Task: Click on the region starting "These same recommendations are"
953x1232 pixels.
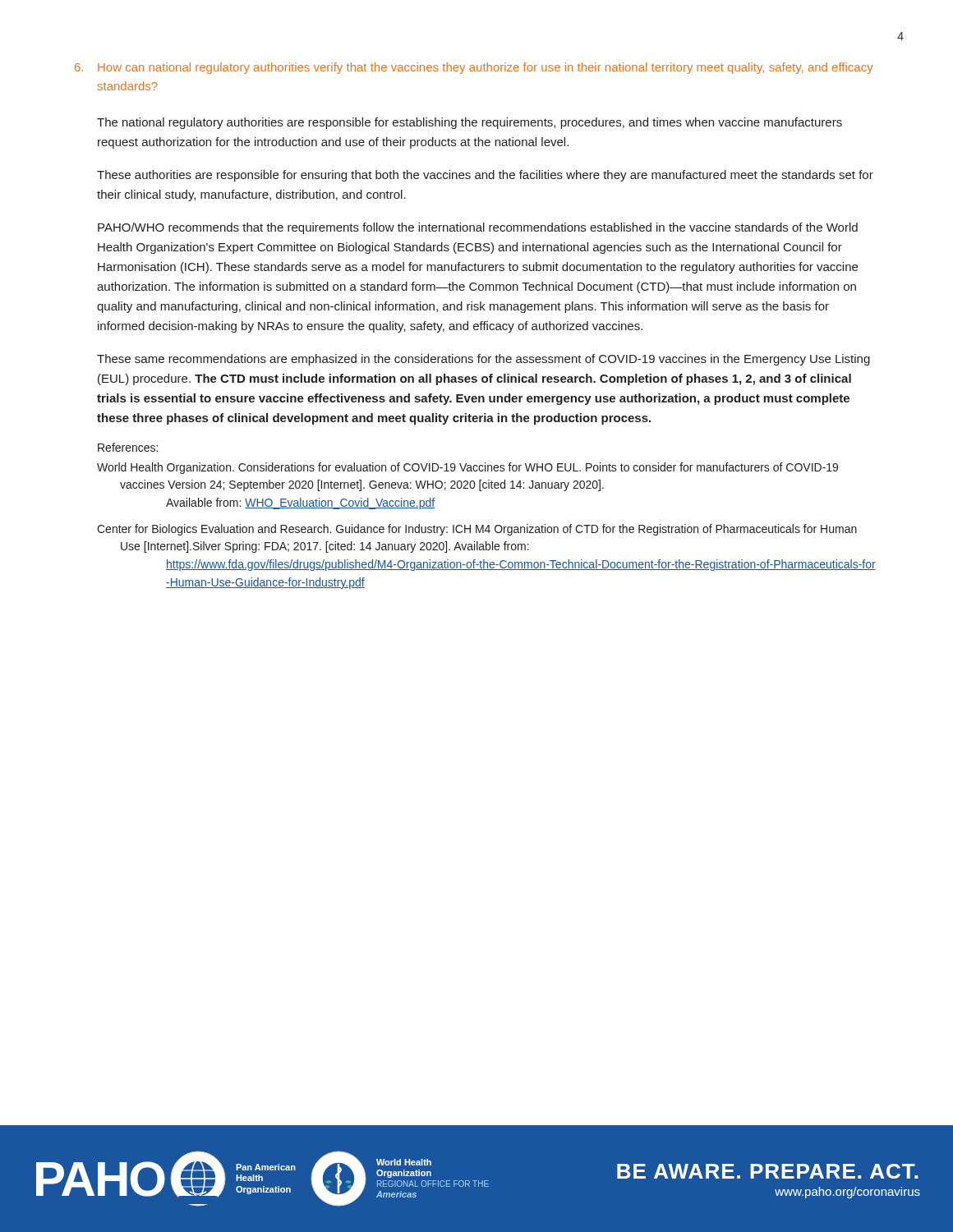Action: 484,388
